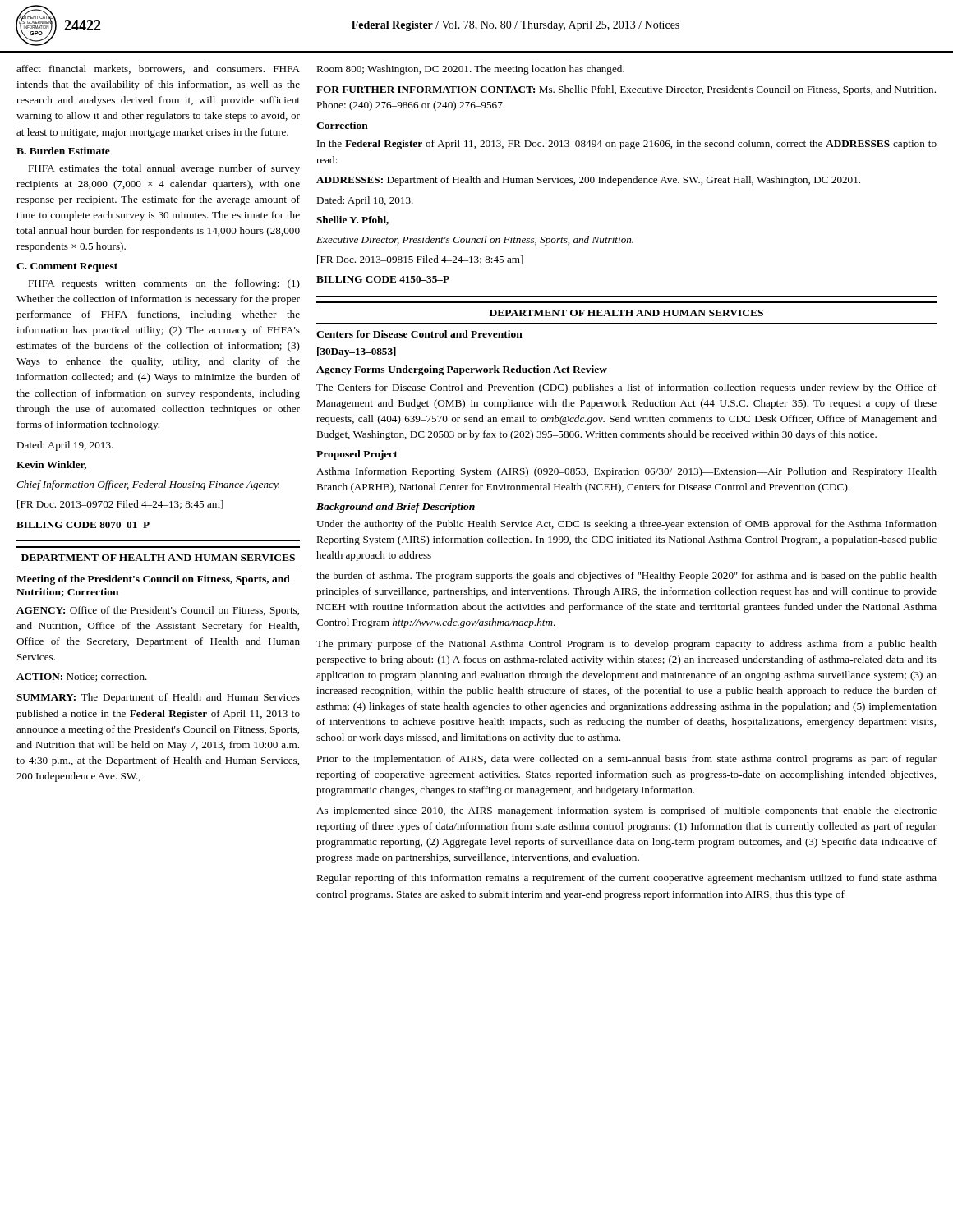Navigate to the passage starting "Centers for Disease Control and Prevention"

[419, 334]
